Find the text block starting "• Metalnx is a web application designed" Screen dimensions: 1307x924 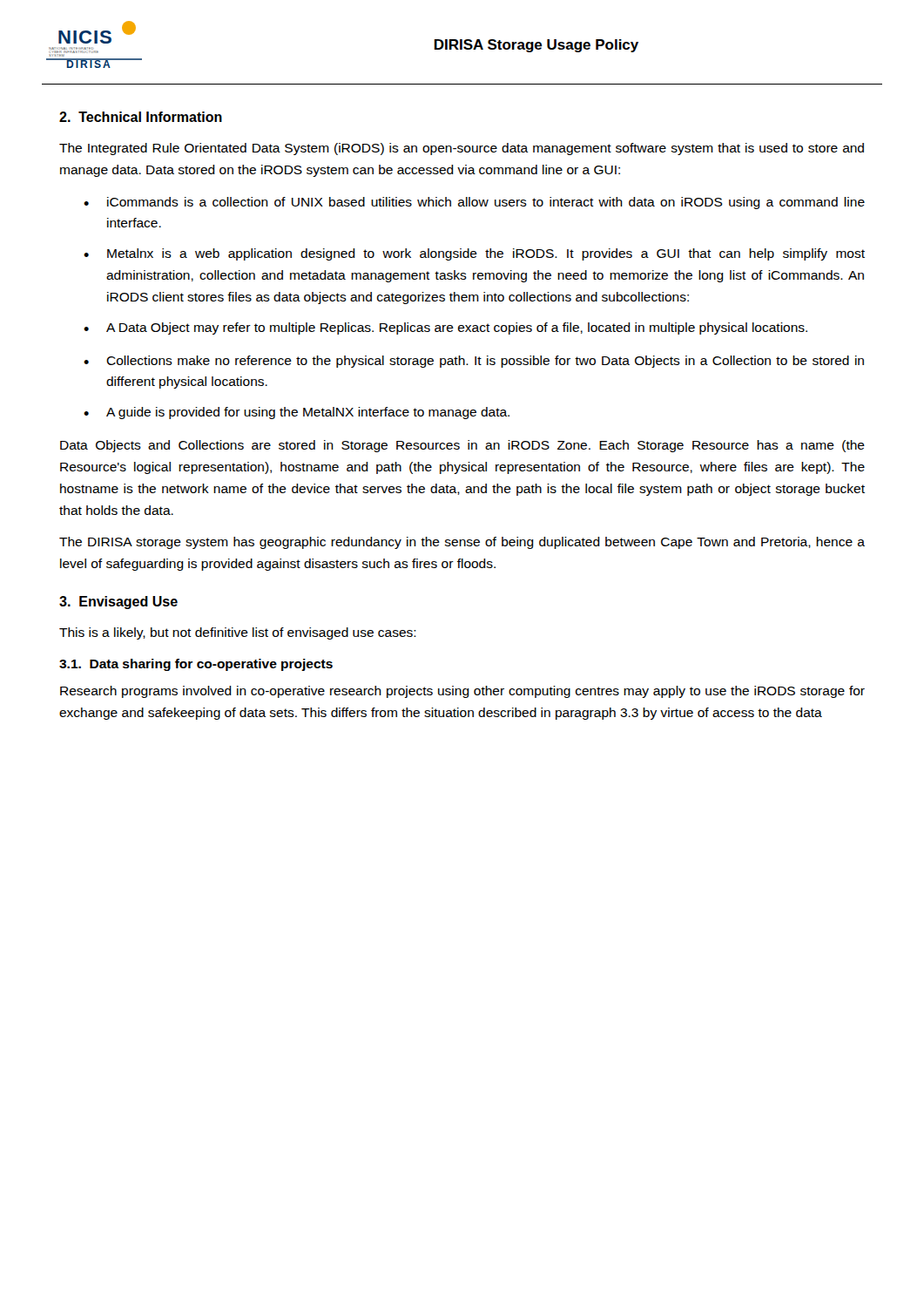[474, 276]
